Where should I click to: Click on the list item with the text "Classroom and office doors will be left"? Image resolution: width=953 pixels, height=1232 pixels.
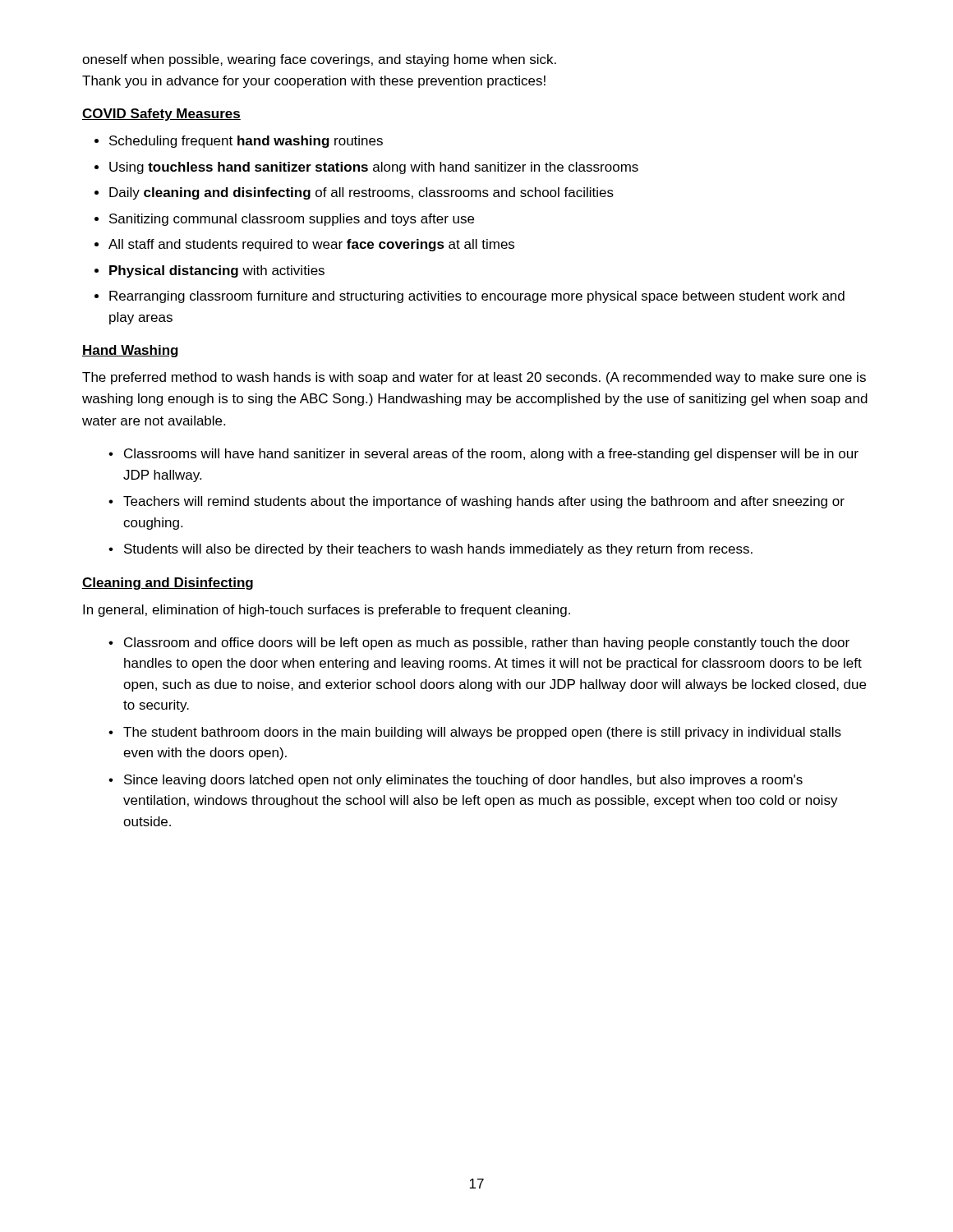[495, 674]
